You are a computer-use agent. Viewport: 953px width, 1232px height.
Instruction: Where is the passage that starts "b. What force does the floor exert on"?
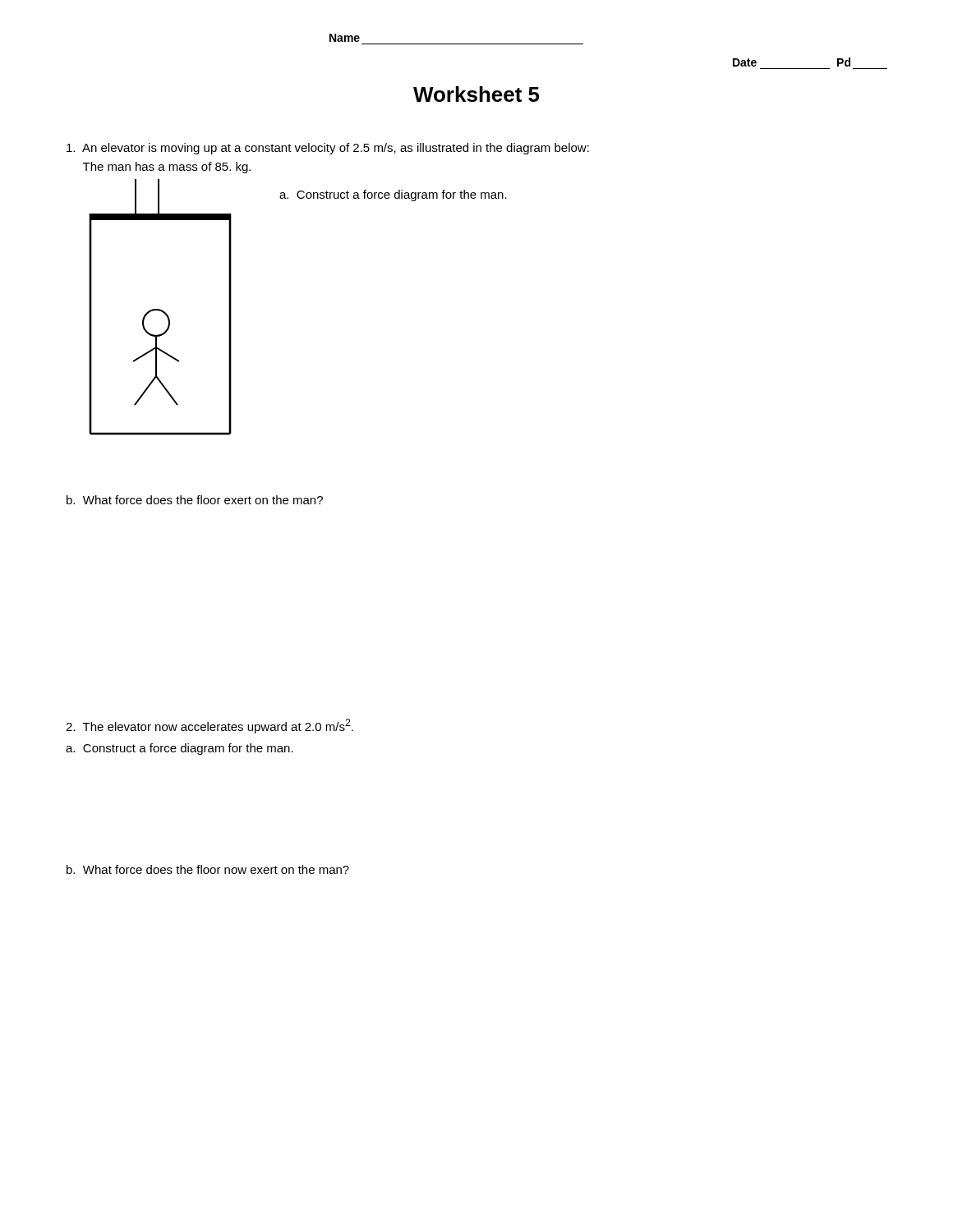pyautogui.click(x=195, y=500)
